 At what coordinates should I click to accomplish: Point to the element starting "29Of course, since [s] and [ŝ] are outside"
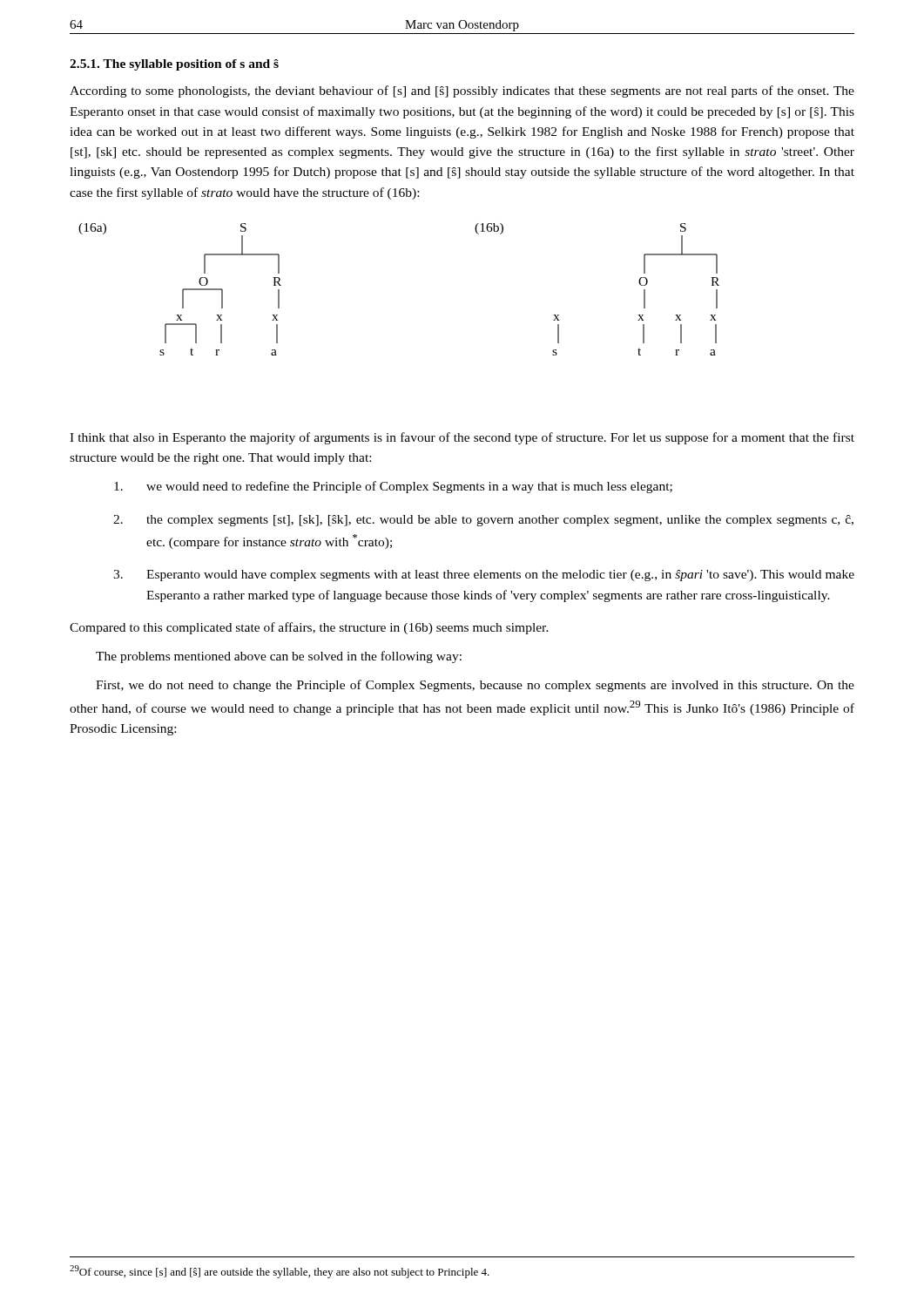280,1271
